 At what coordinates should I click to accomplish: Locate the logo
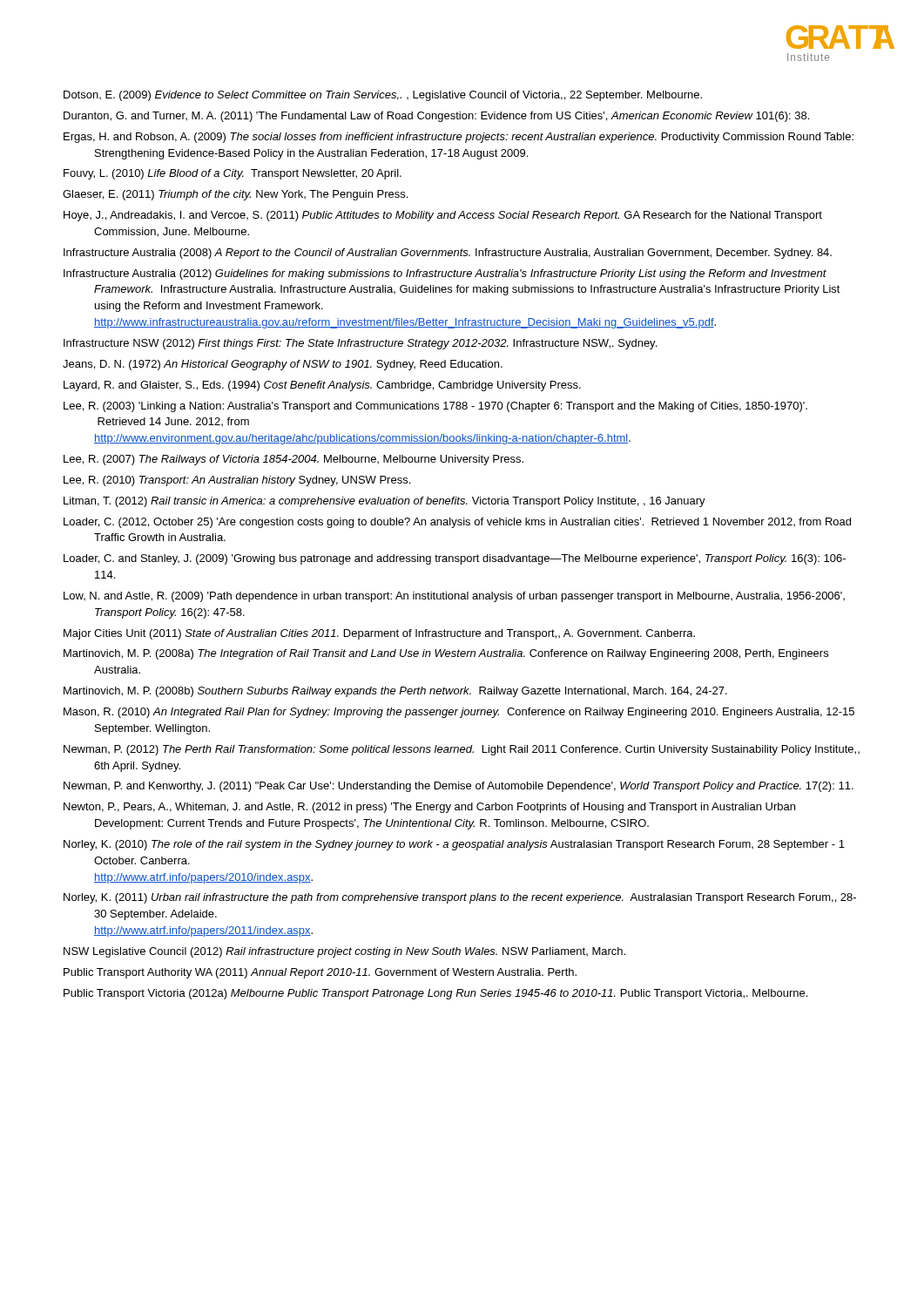[x=841, y=40]
